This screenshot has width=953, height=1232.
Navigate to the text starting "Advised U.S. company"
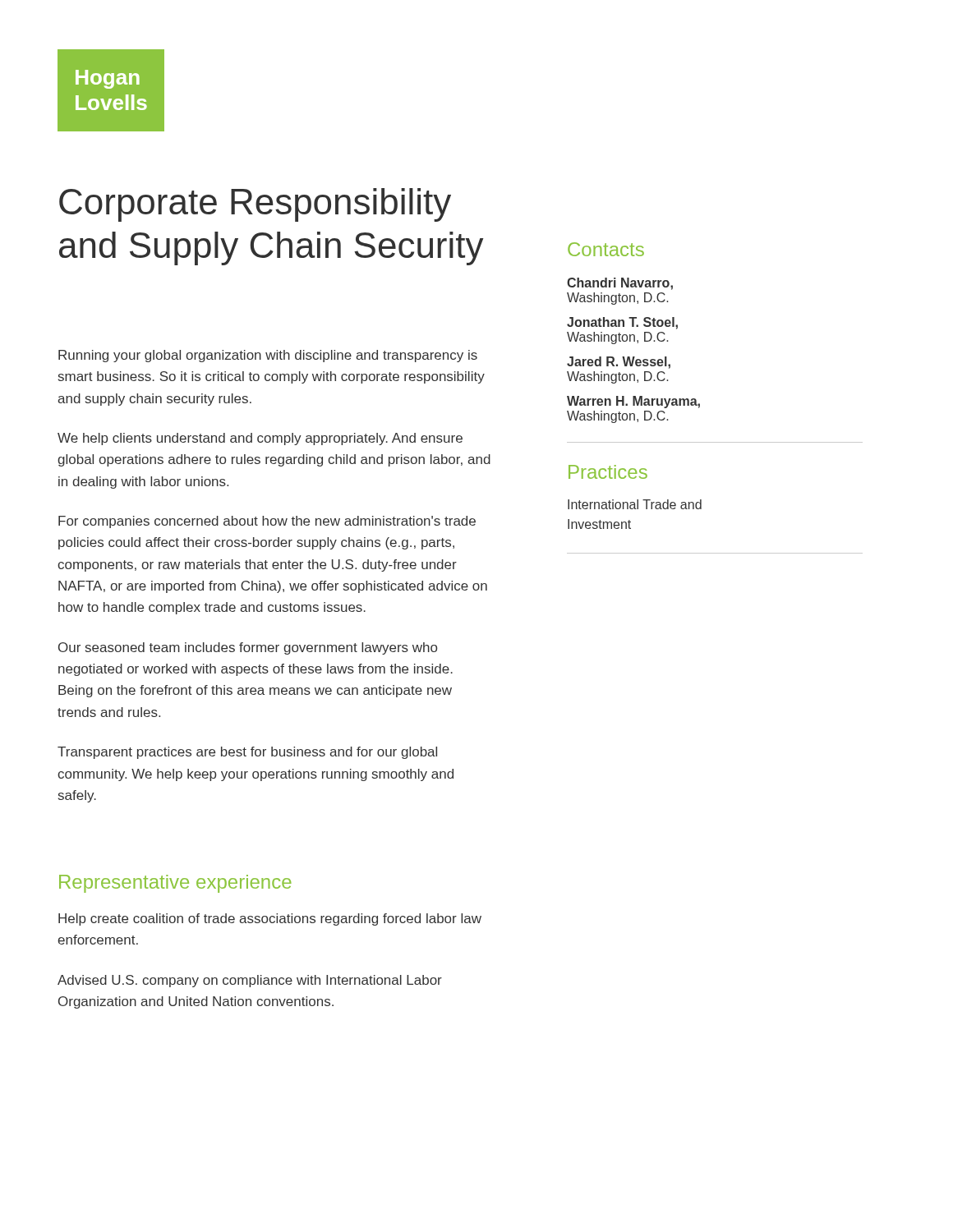tap(275, 991)
